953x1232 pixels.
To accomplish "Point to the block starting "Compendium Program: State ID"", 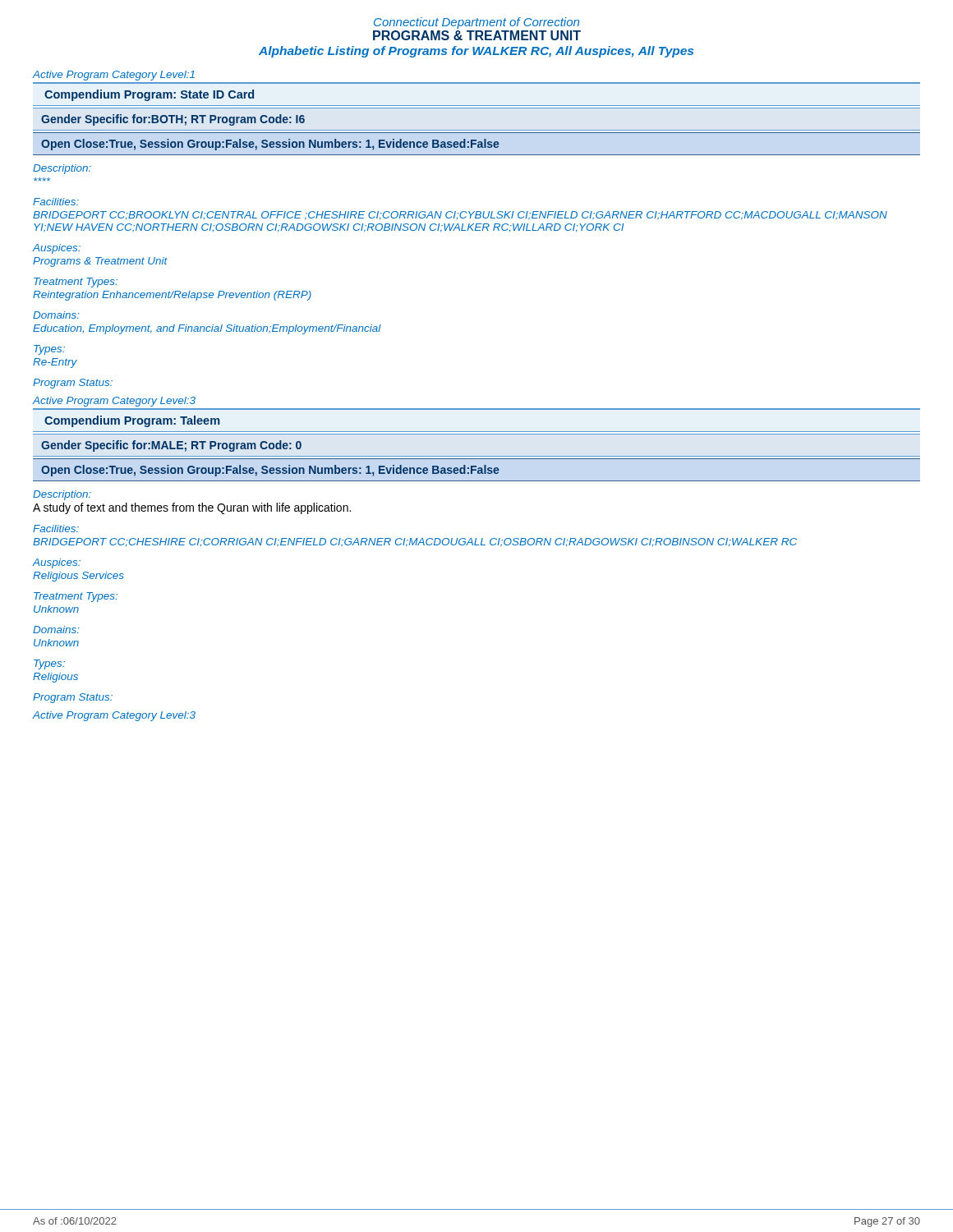I will click(x=148, y=94).
